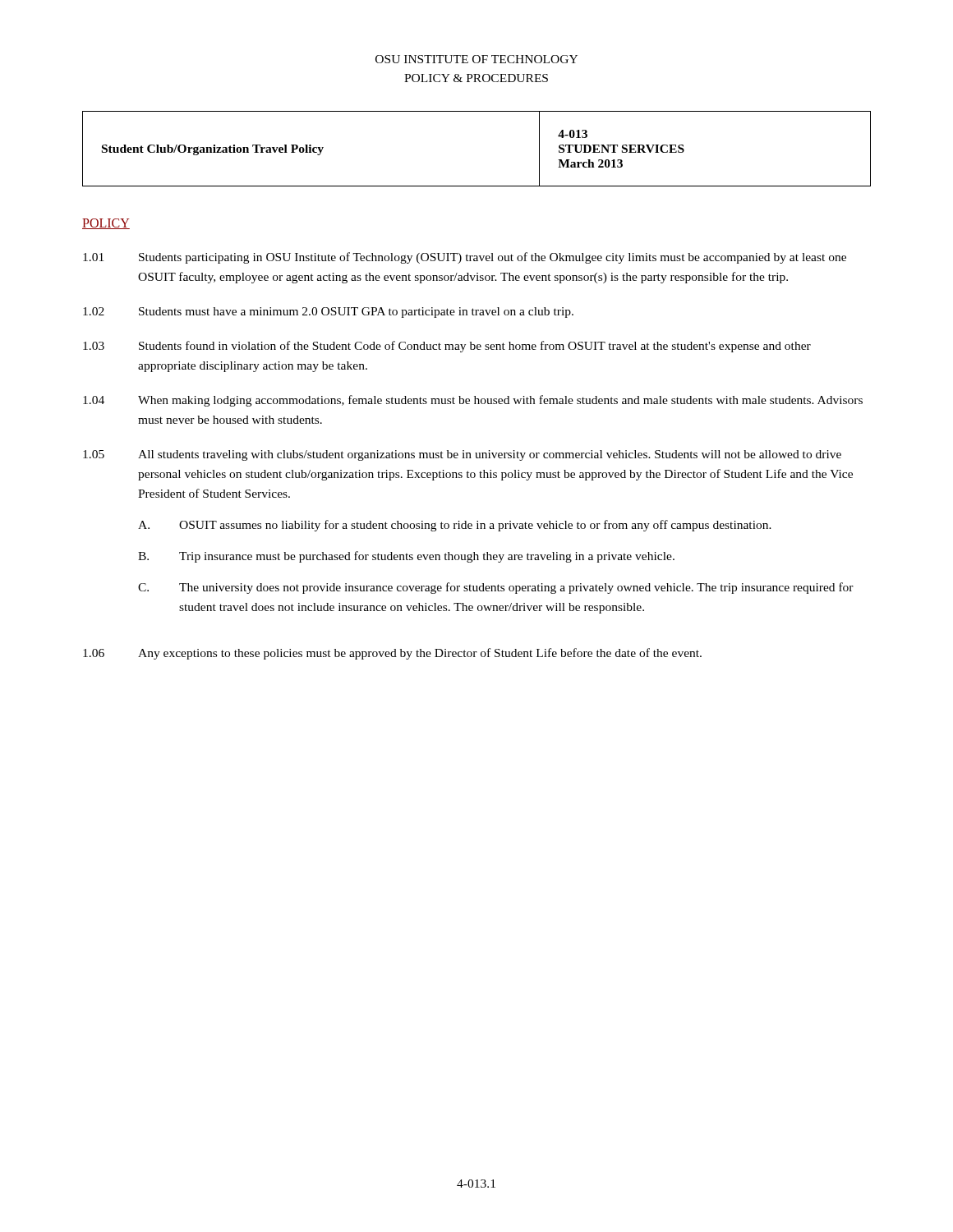The height and width of the screenshot is (1232, 953).
Task: Navigate to the element starting "04 When making lodging accommodations, female students must"
Action: pyautogui.click(x=476, y=410)
